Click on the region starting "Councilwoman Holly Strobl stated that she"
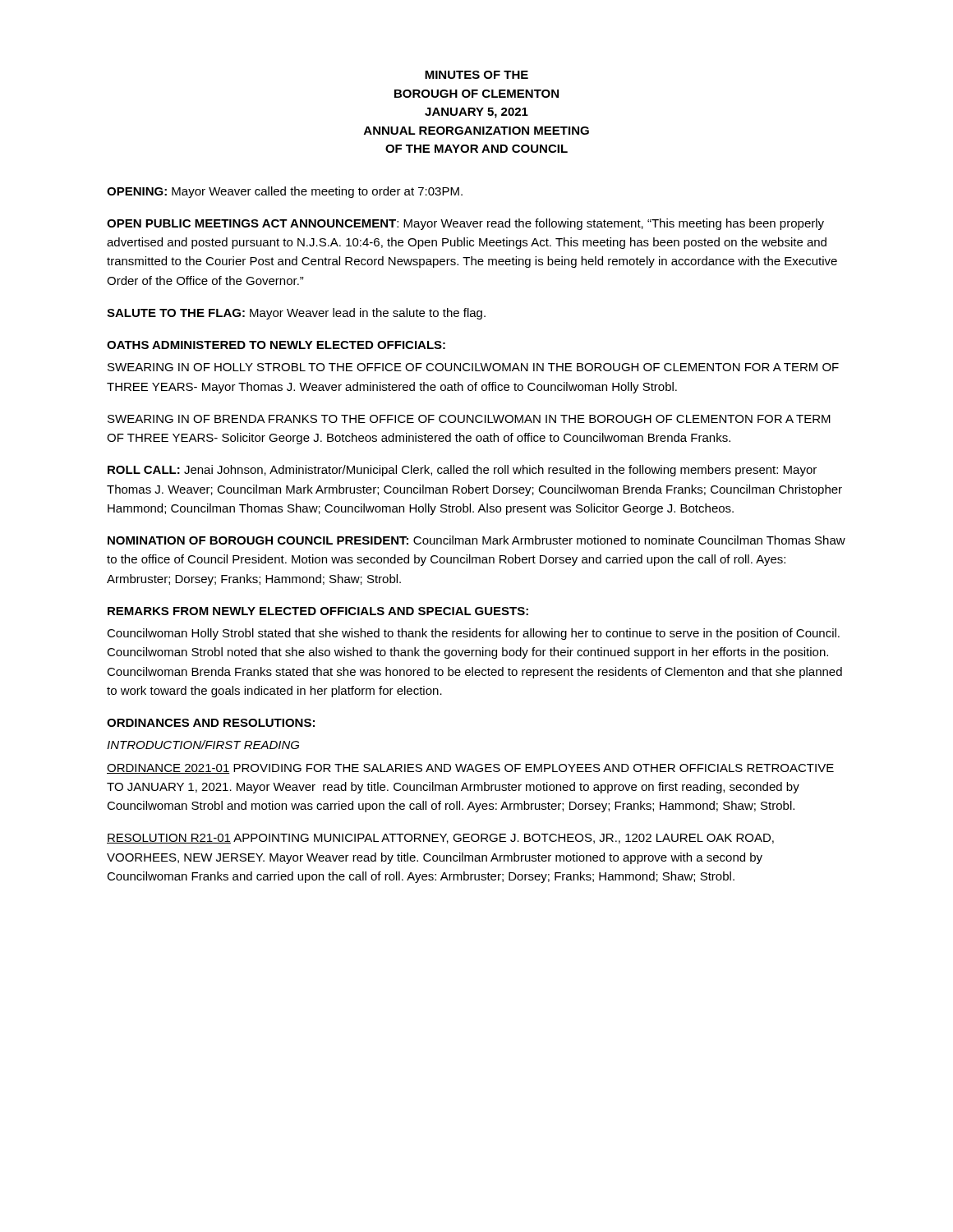Screen dimensions: 1232x953 (x=476, y=662)
